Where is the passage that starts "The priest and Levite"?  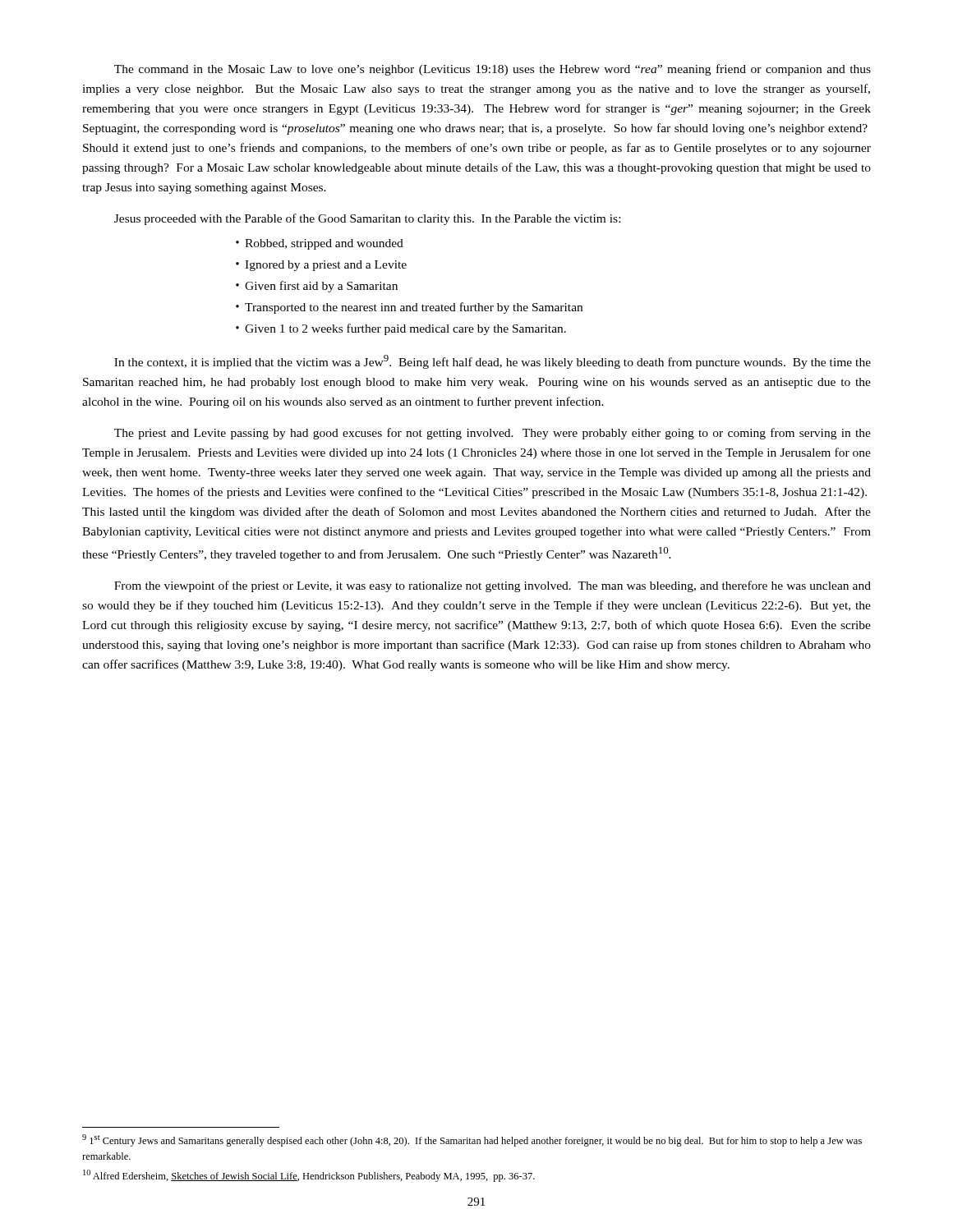coord(476,494)
